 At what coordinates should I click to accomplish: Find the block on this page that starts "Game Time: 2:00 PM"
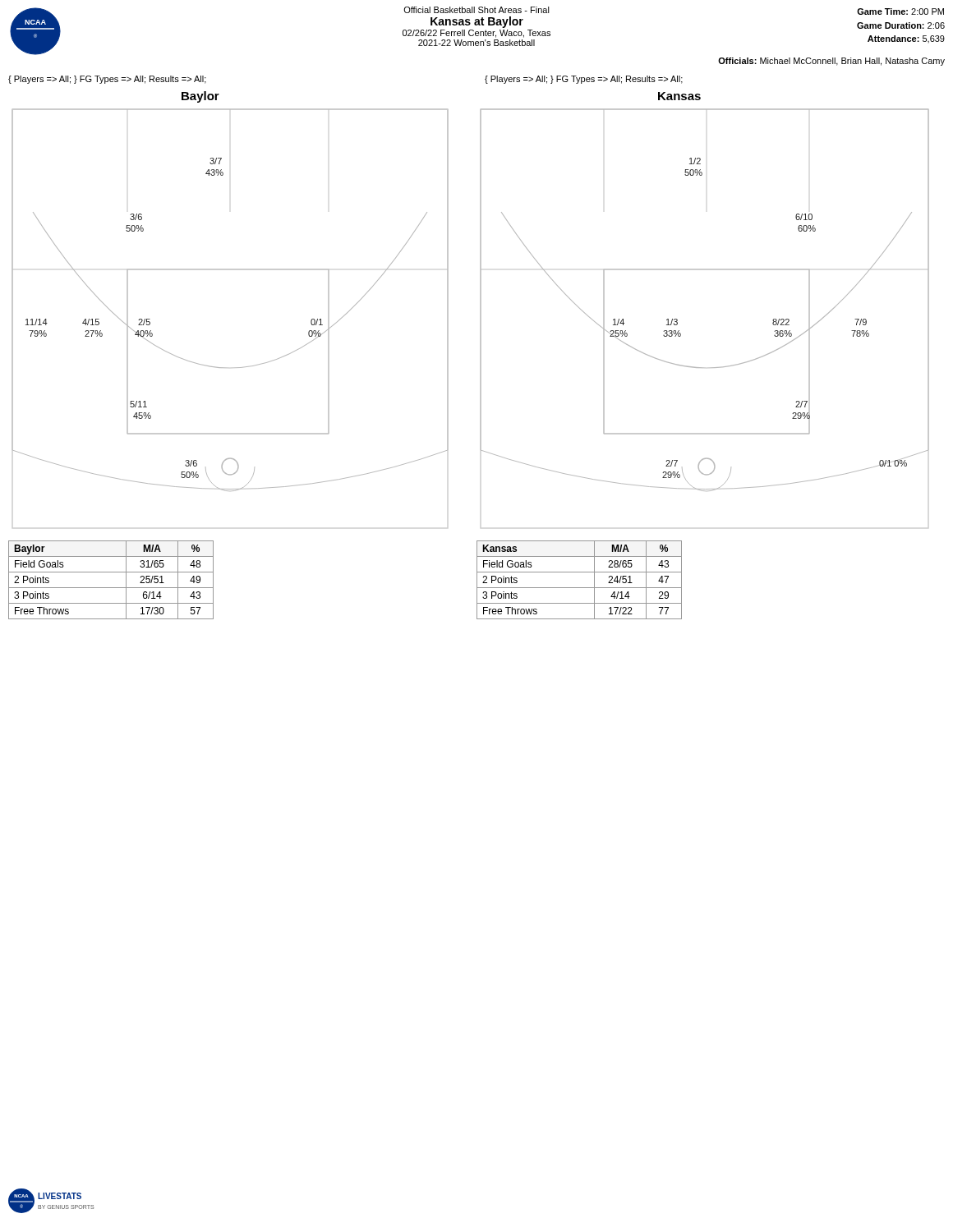pyautogui.click(x=901, y=25)
